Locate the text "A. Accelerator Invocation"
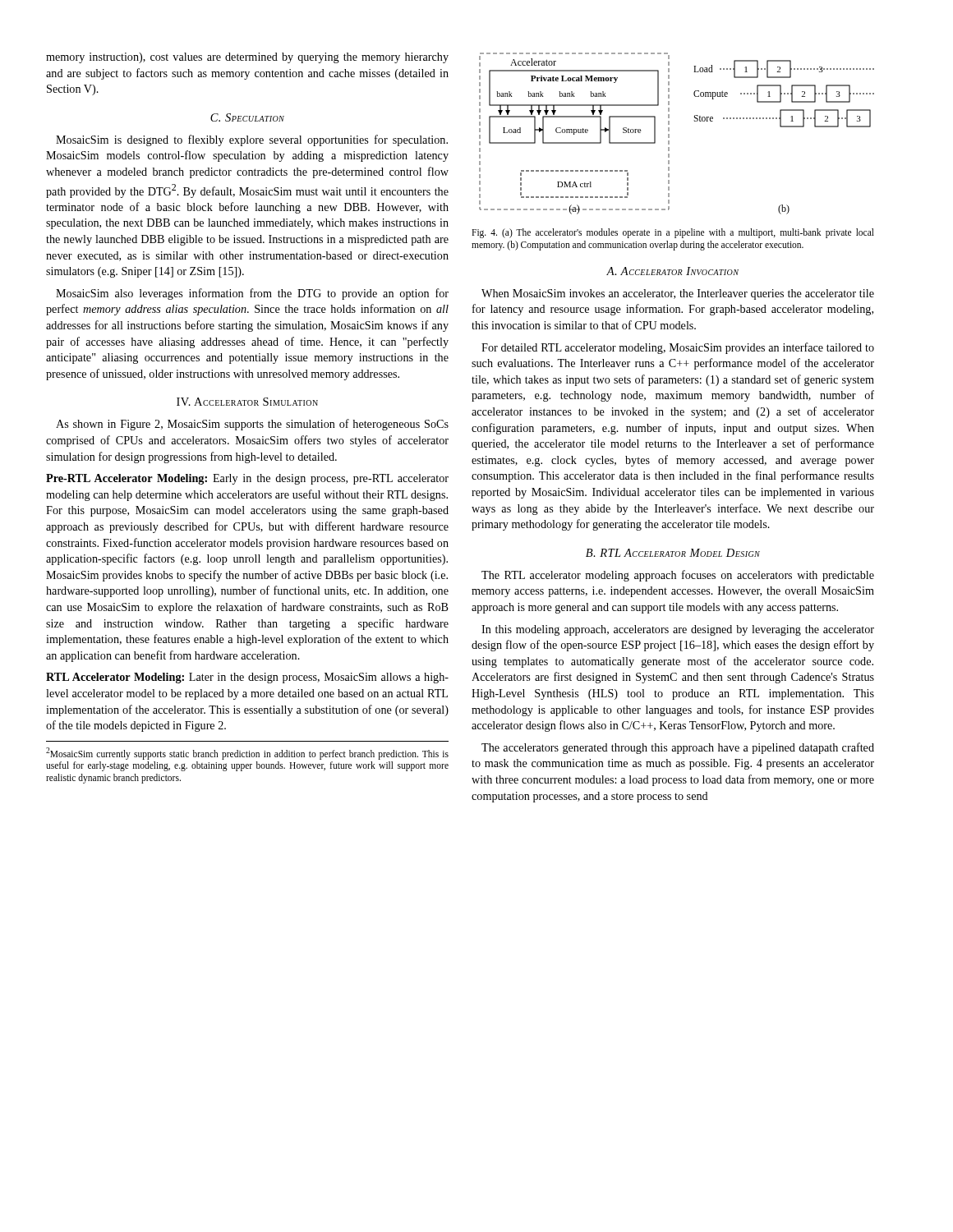This screenshot has height=1232, width=953. (x=673, y=271)
